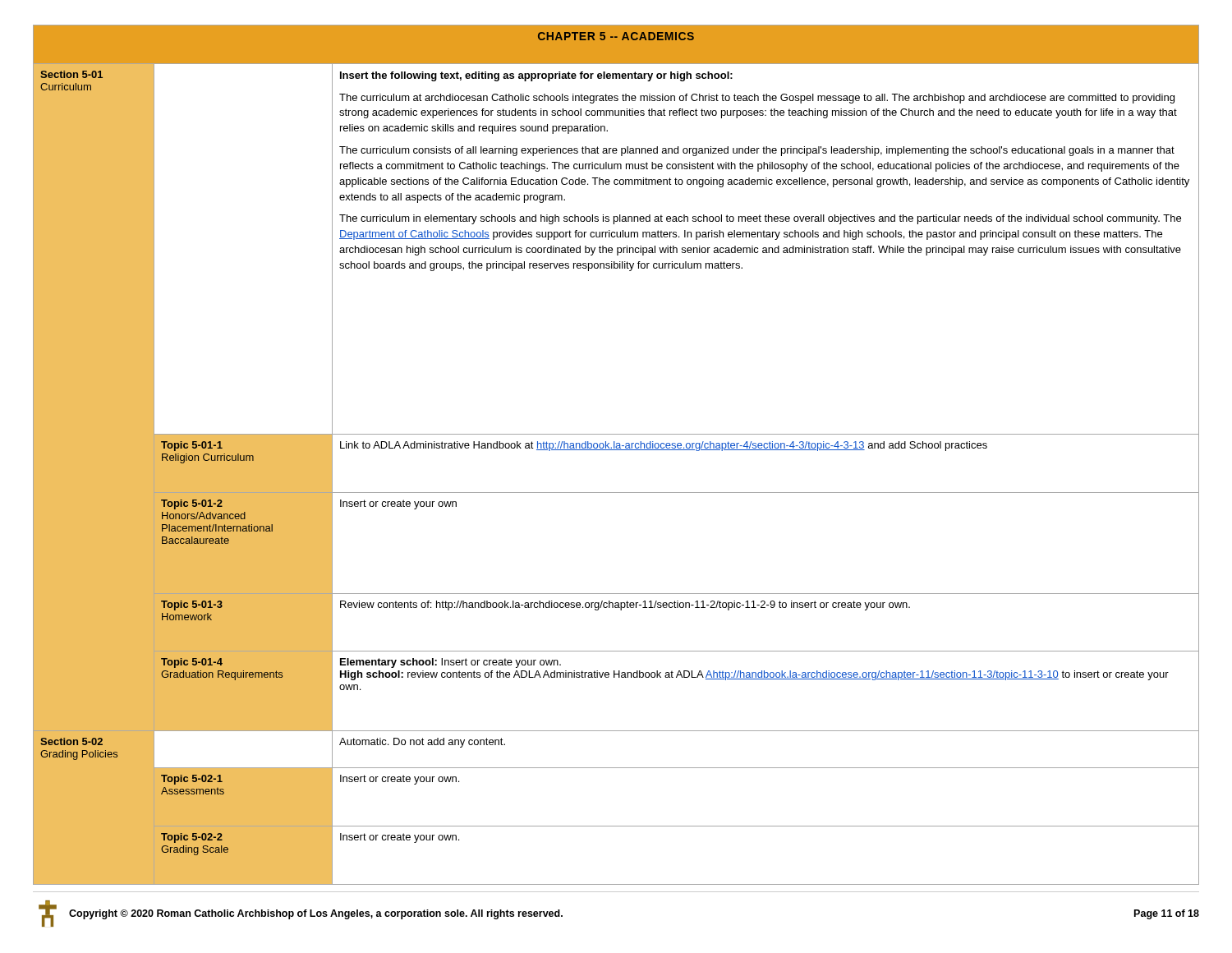1232x953 pixels.
Task: Locate the region starting "Topic 5-02-1"
Action: coord(192,779)
